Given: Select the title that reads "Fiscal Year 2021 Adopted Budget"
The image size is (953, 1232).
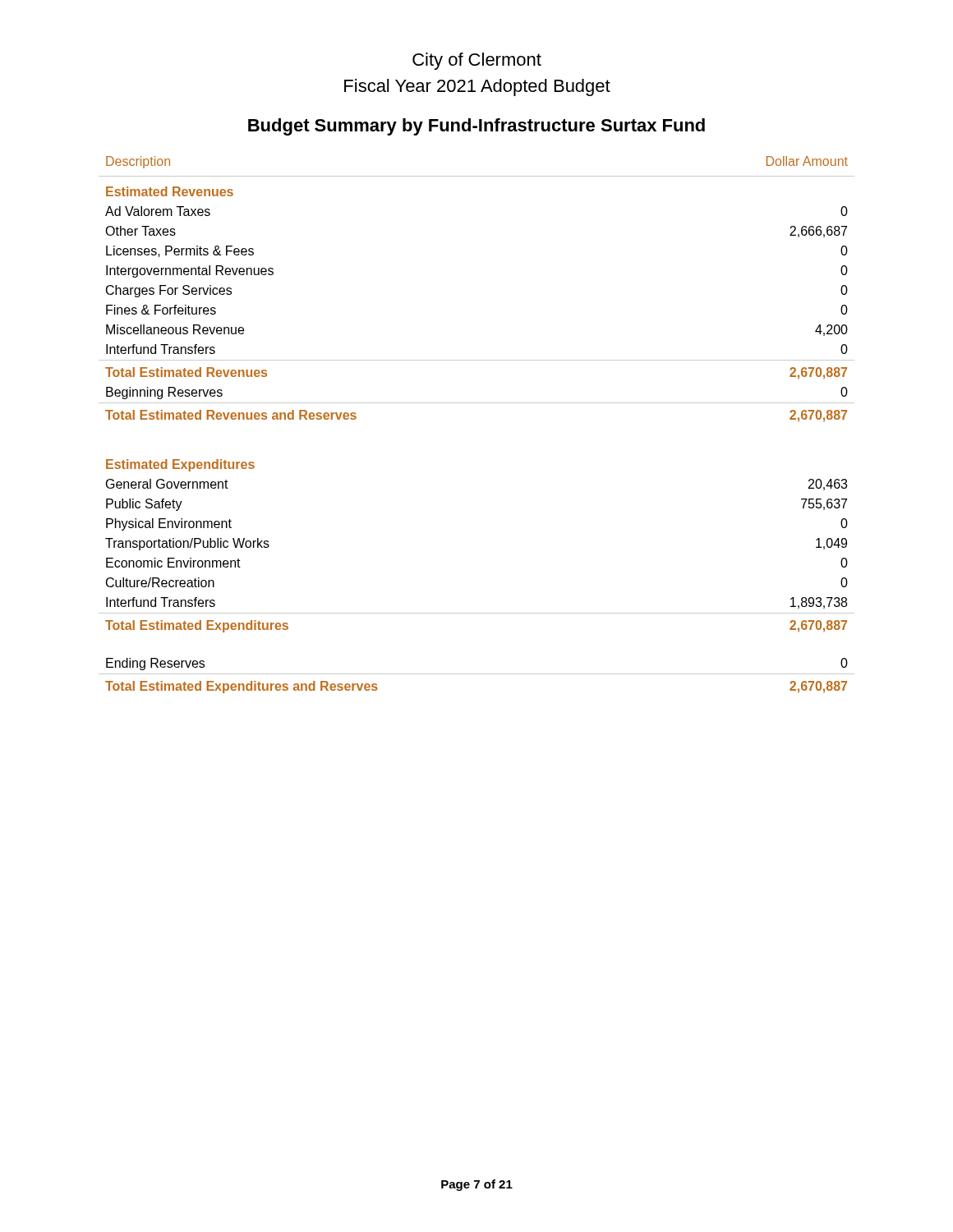Looking at the screenshot, I should tap(476, 86).
